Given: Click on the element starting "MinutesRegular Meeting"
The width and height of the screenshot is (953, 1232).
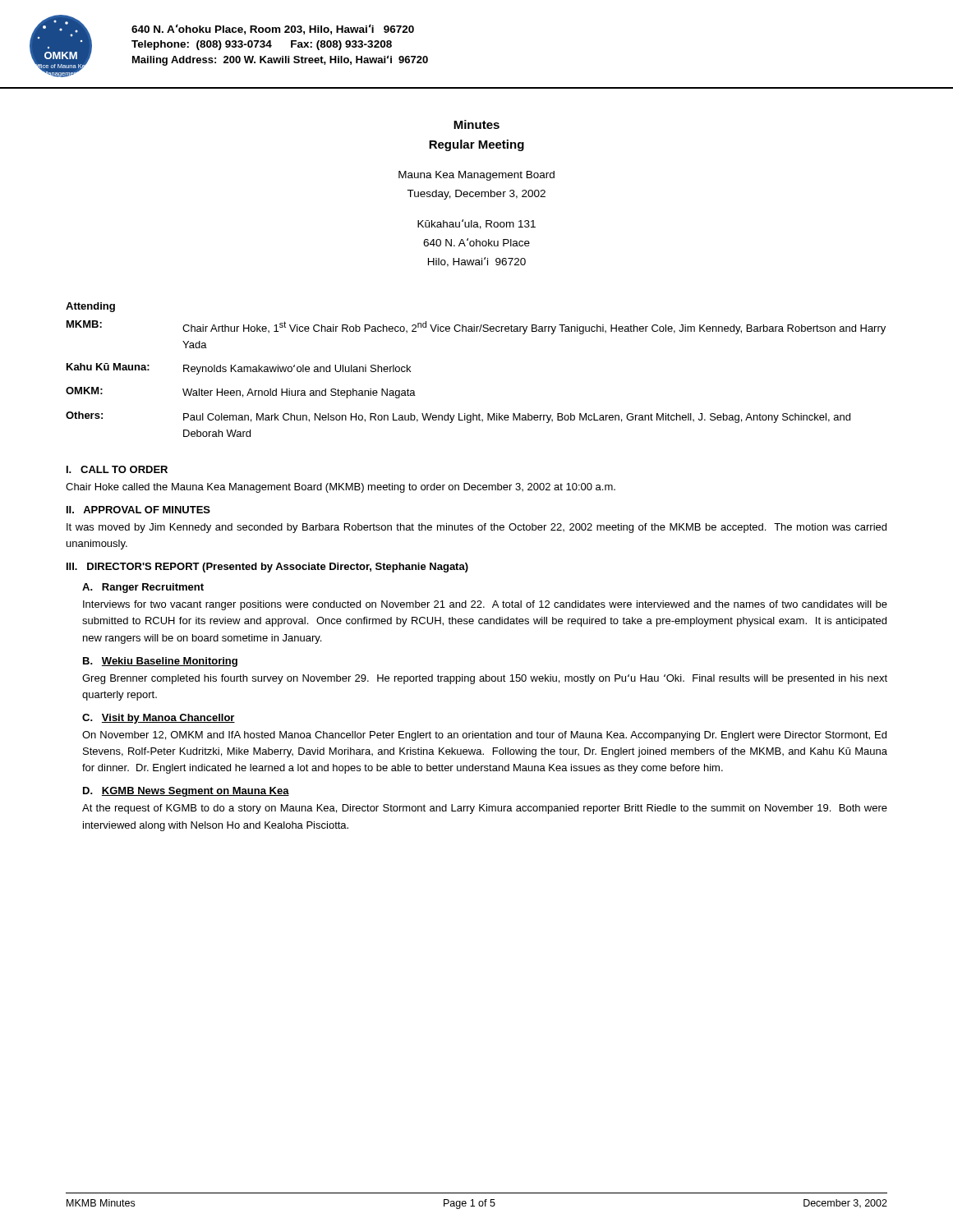Looking at the screenshot, I should point(476,135).
